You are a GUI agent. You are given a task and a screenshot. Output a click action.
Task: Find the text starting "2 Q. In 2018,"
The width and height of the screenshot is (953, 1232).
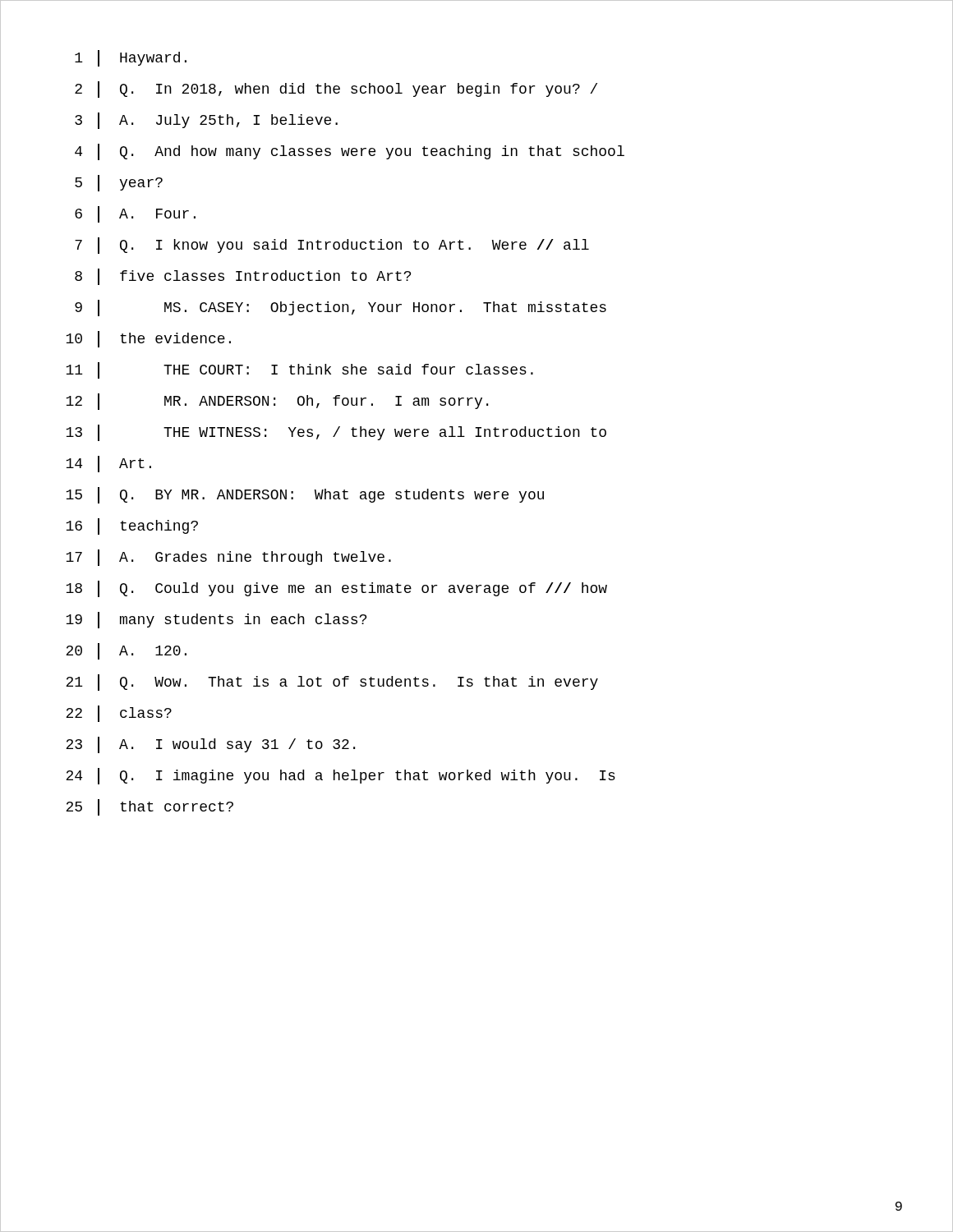point(476,90)
